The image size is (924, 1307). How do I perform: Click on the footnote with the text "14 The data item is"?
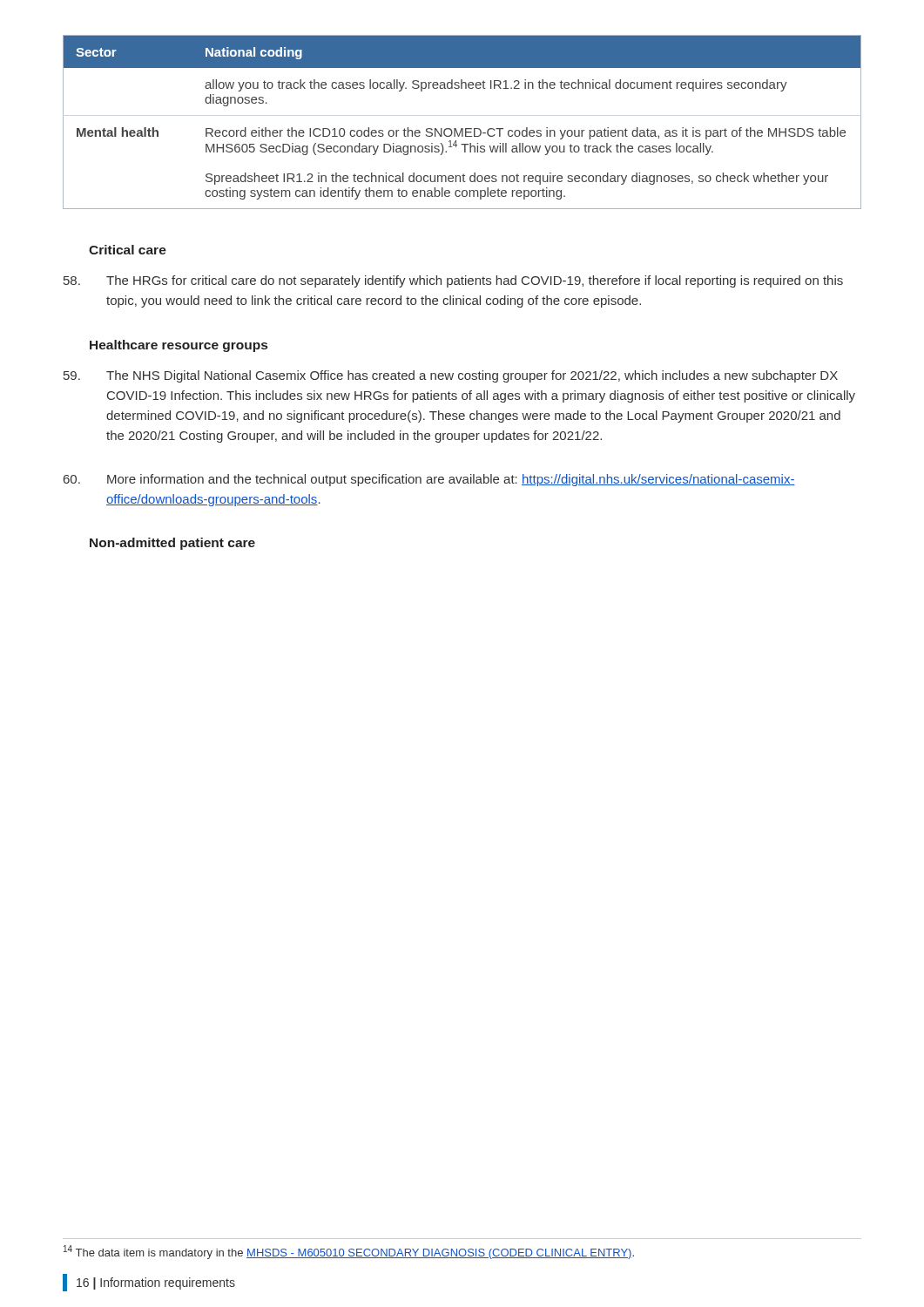[349, 1252]
